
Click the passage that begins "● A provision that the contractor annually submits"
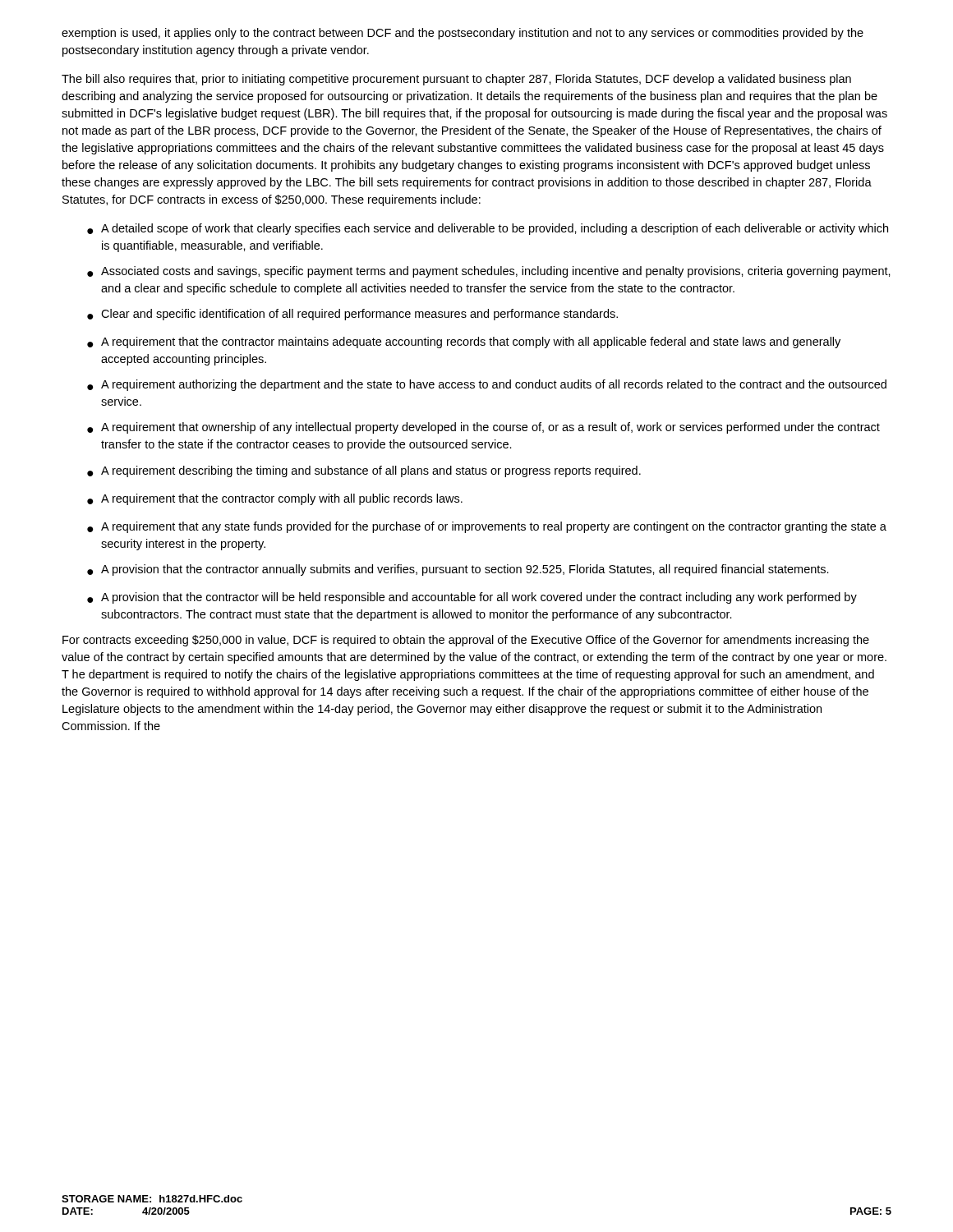tap(489, 571)
